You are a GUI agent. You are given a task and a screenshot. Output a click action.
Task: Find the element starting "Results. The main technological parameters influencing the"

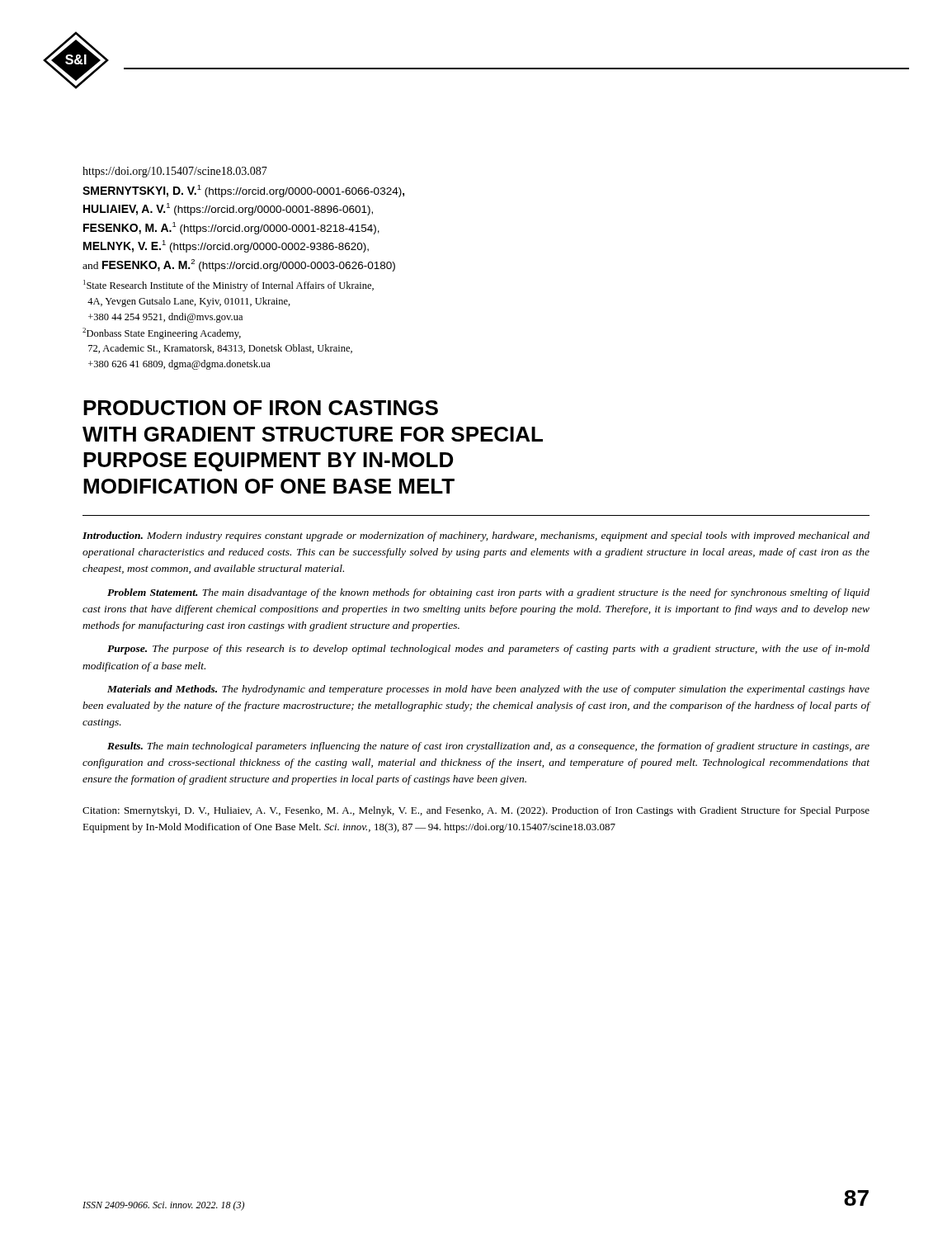click(x=476, y=762)
